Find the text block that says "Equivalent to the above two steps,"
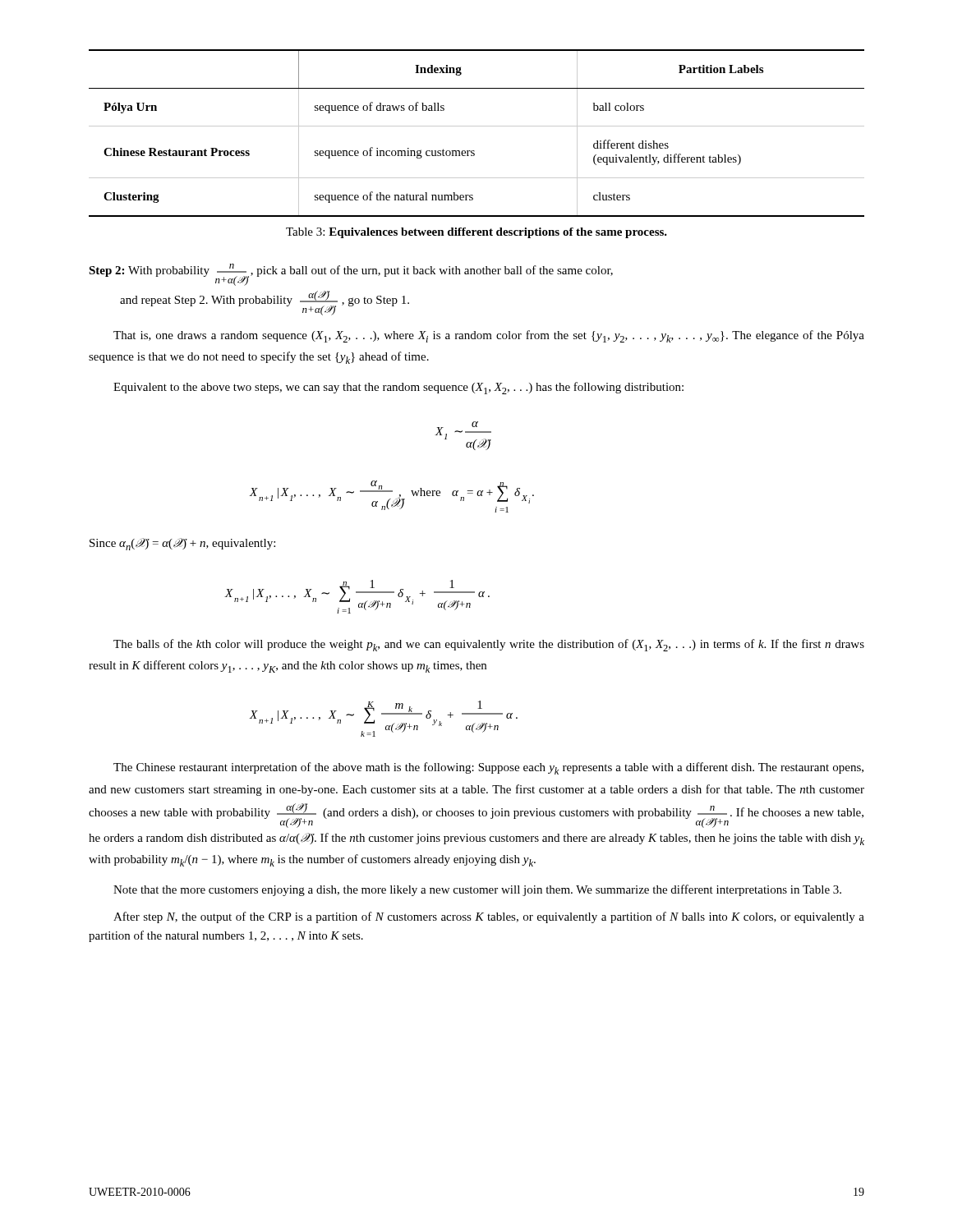 [399, 388]
